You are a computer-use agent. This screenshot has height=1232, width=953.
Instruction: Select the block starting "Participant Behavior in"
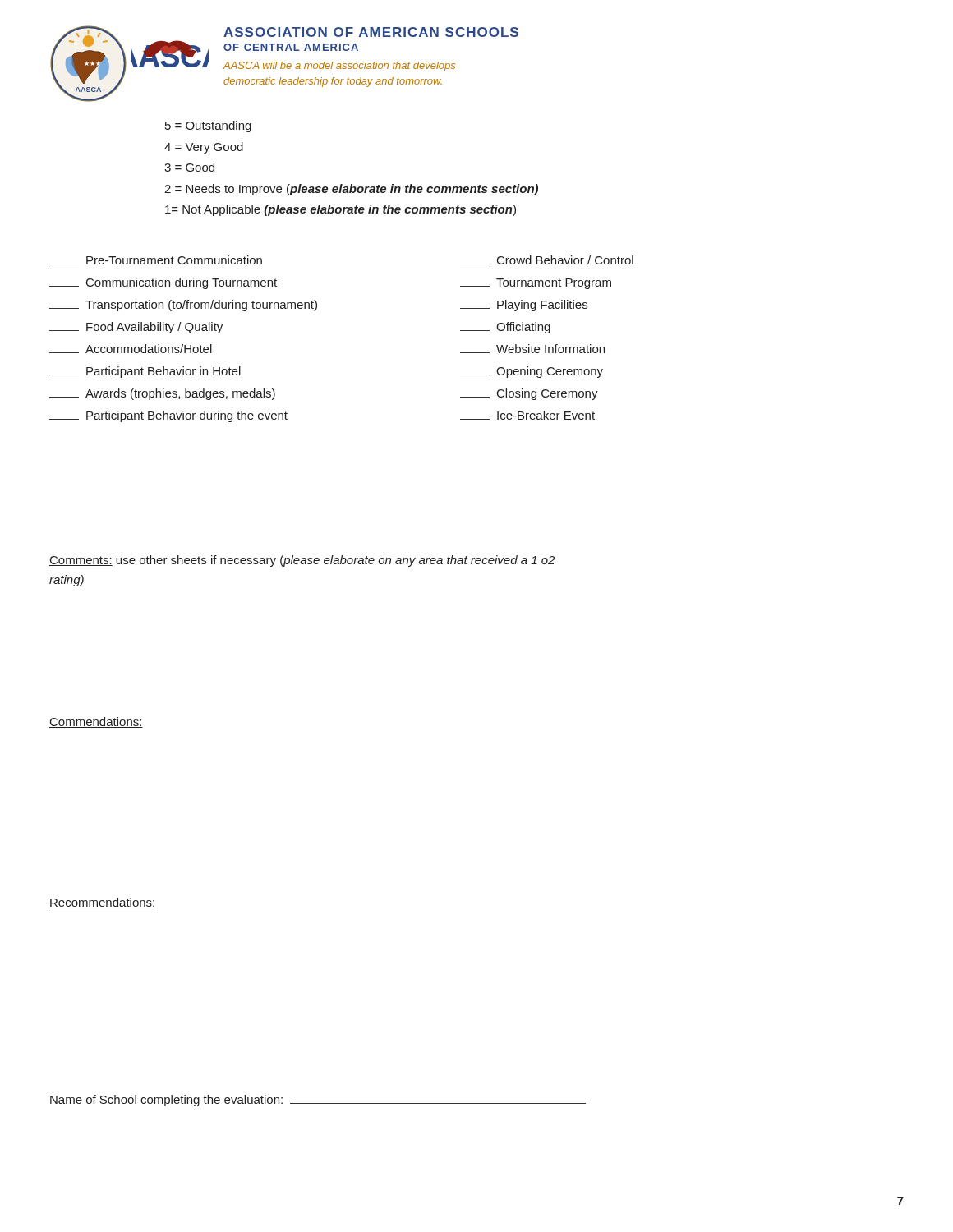coord(476,371)
